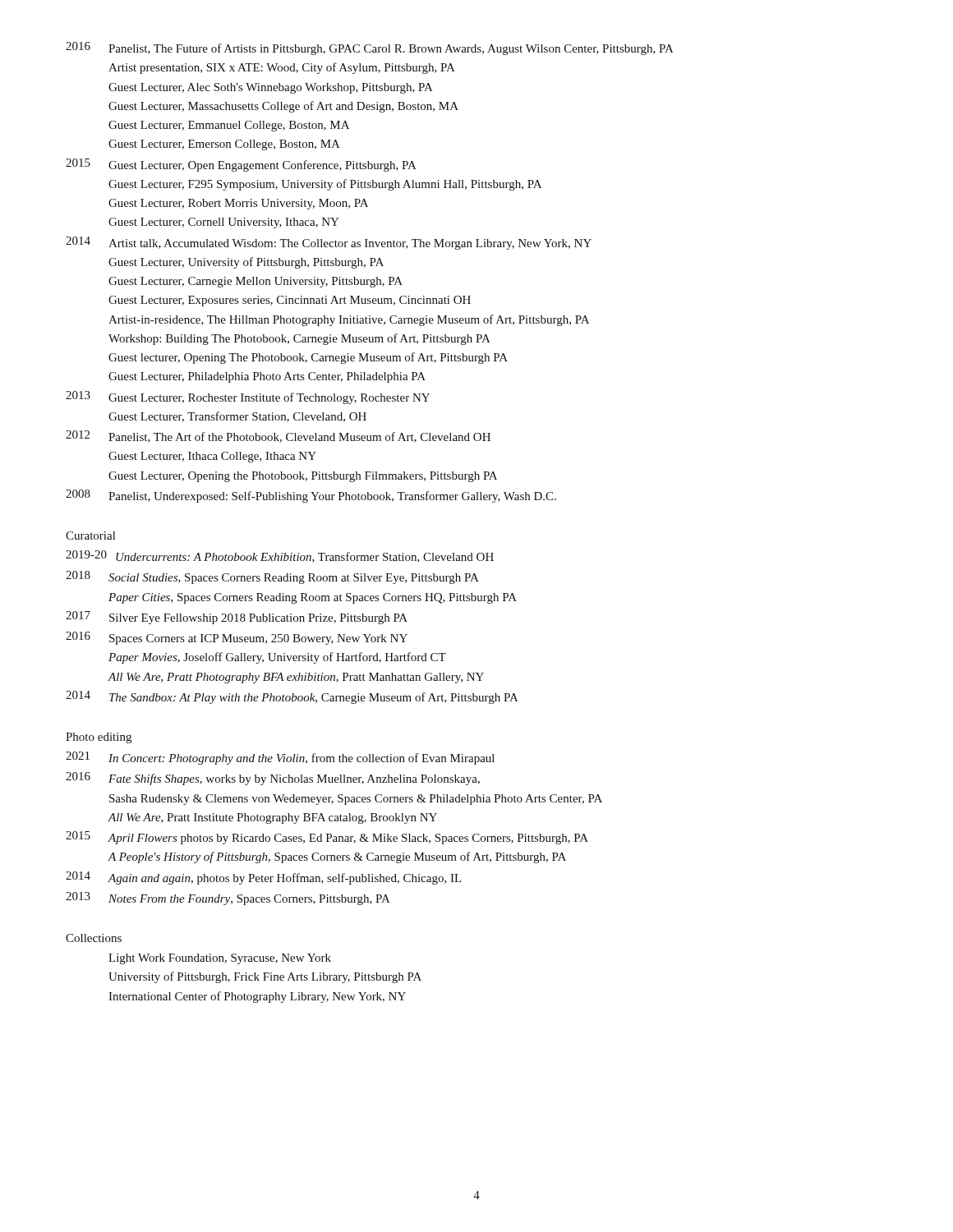Screen dimensions: 1232x953
Task: Select the text starting "Light Work Foundation, Syracuse, New York"
Action: pyautogui.click(x=220, y=958)
